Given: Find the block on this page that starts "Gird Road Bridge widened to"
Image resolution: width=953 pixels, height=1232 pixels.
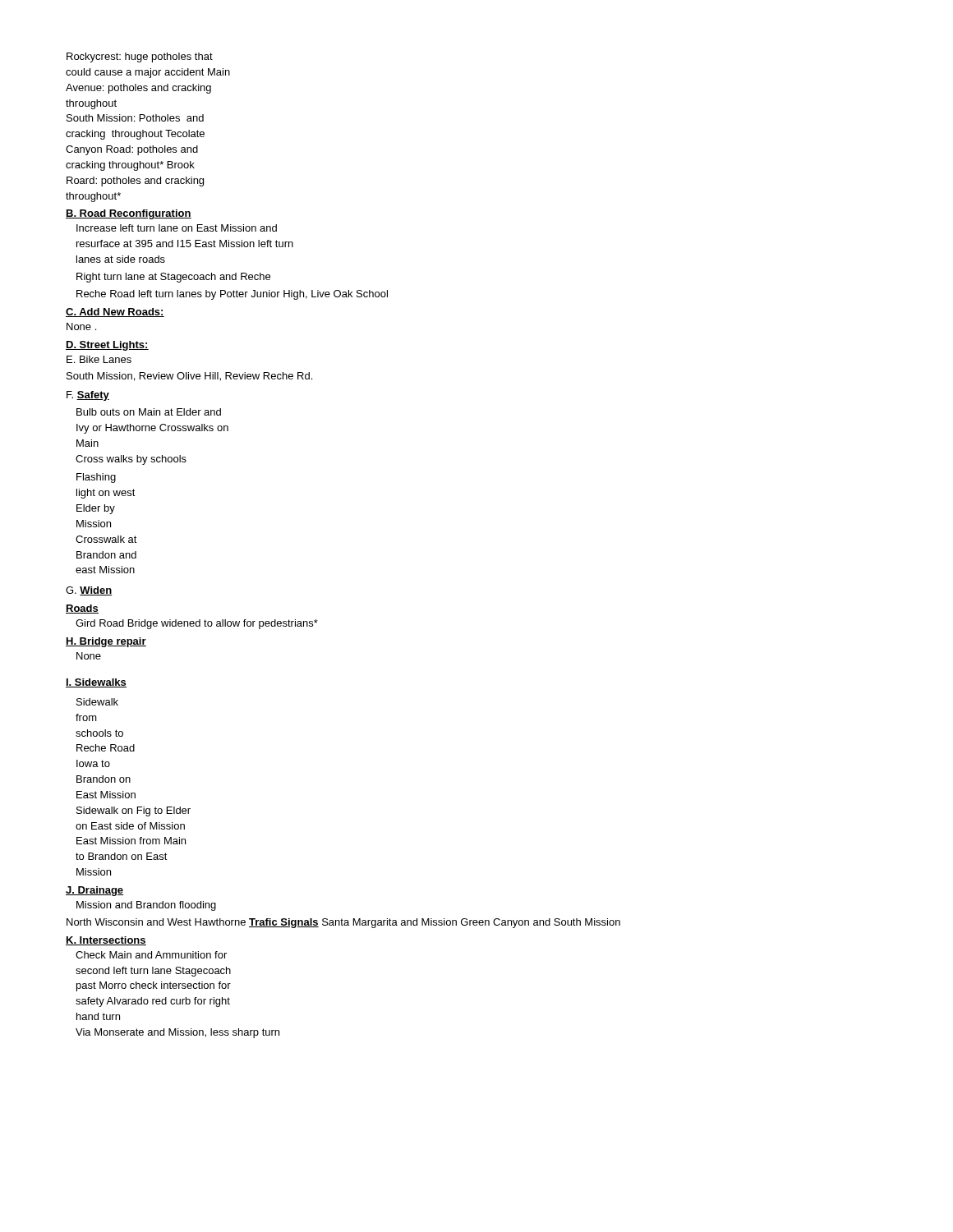Looking at the screenshot, I should (197, 623).
